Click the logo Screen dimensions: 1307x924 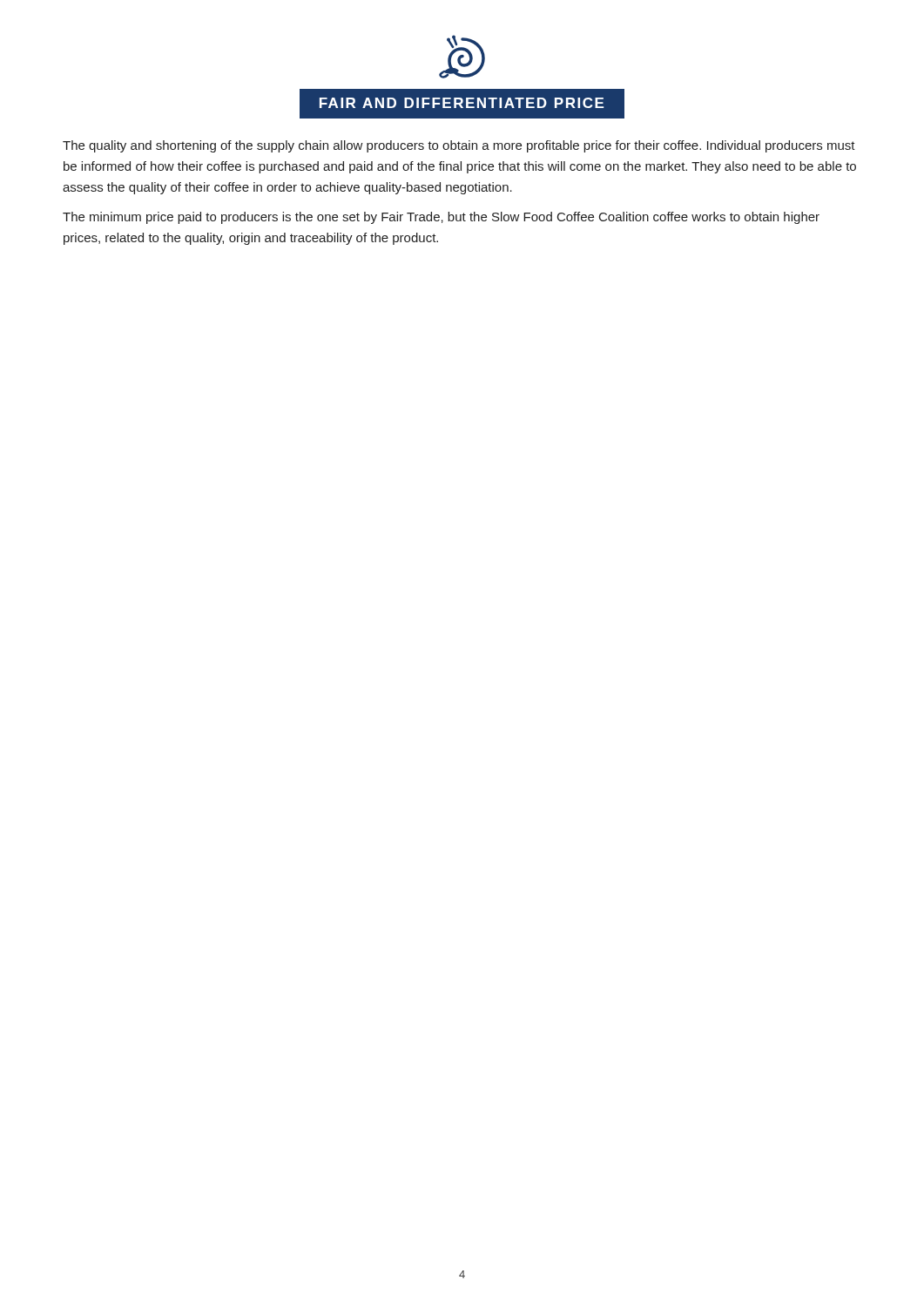click(462, 59)
